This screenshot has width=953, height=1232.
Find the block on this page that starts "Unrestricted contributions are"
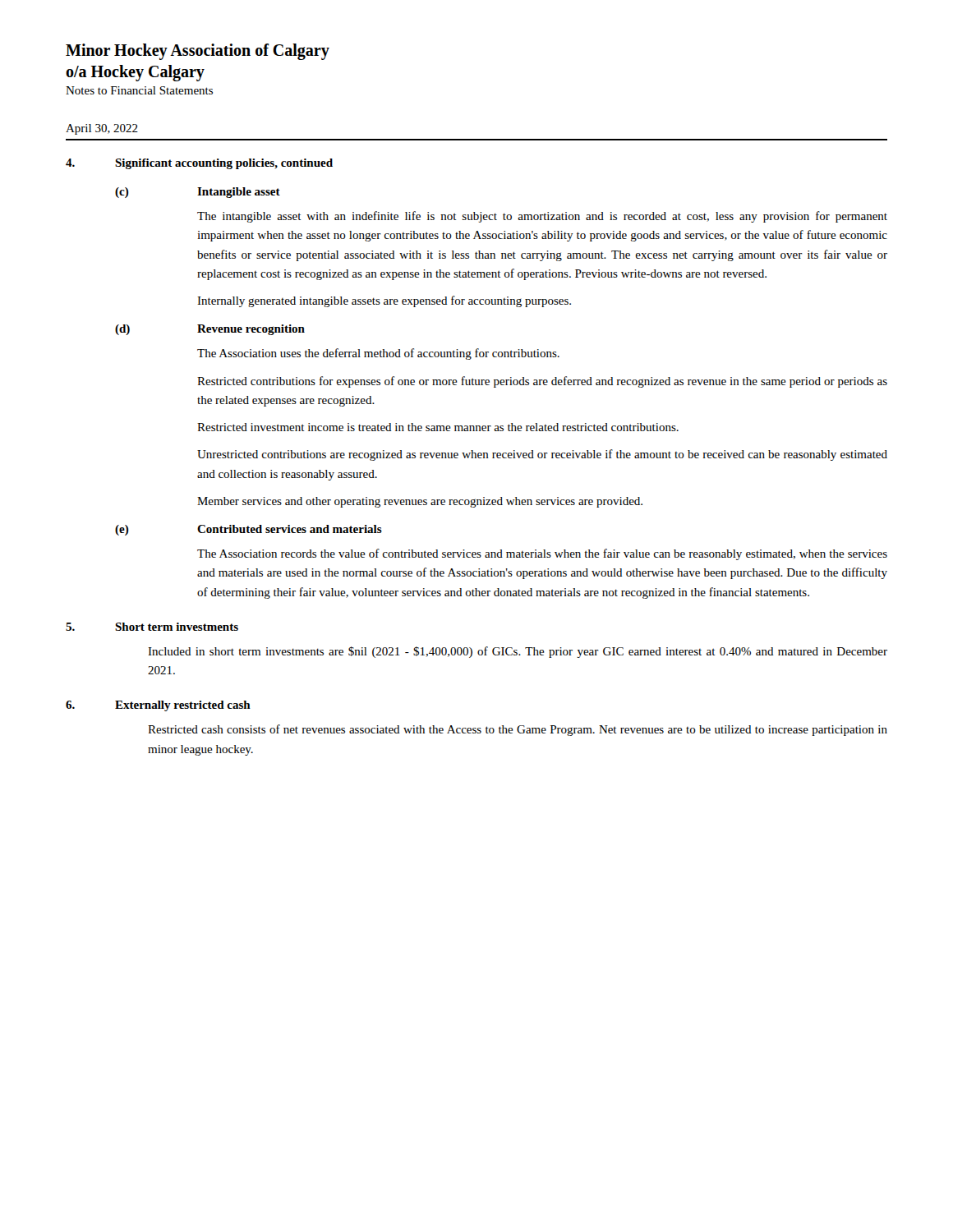[x=542, y=464]
